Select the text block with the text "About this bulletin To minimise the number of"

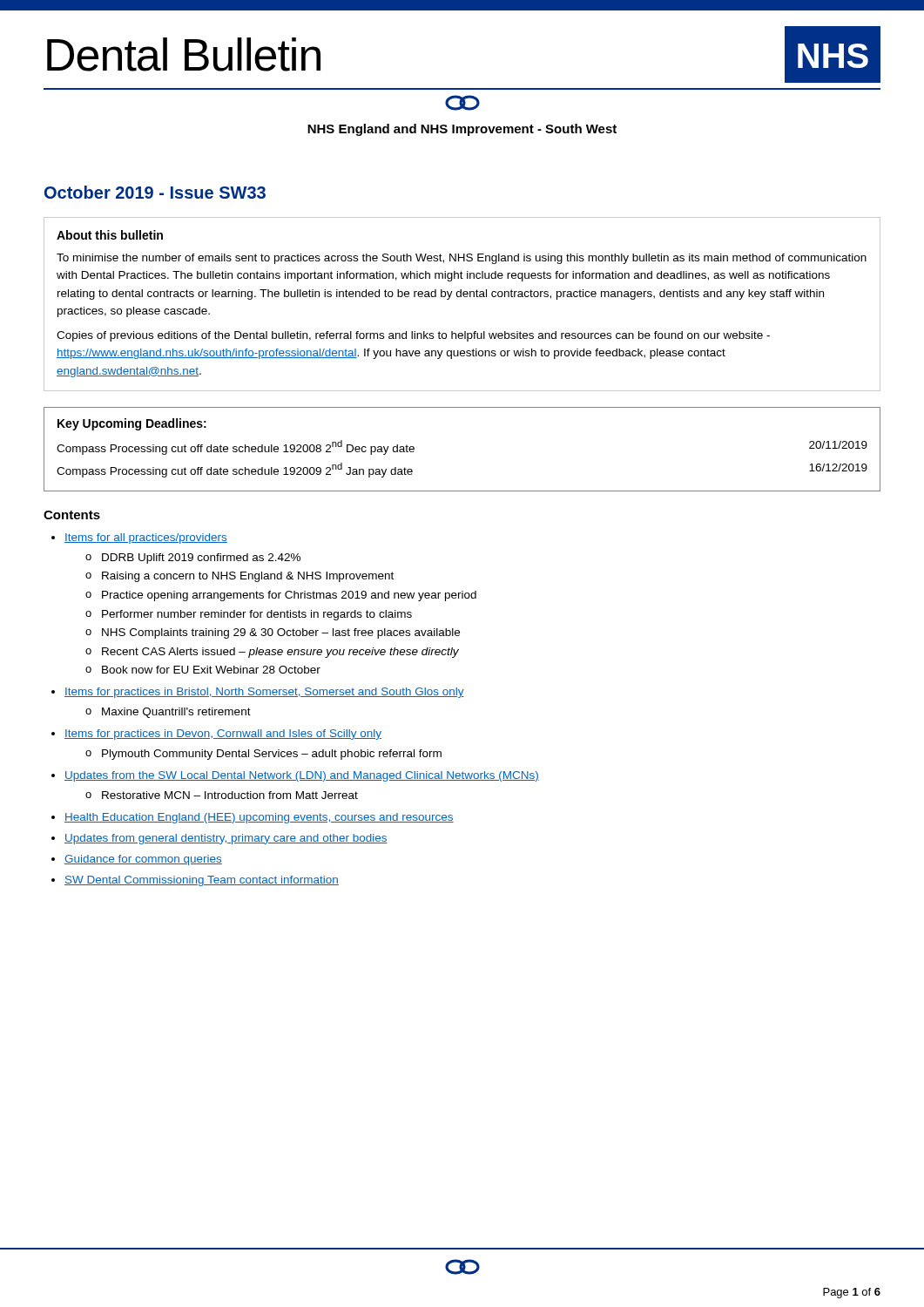pos(462,304)
